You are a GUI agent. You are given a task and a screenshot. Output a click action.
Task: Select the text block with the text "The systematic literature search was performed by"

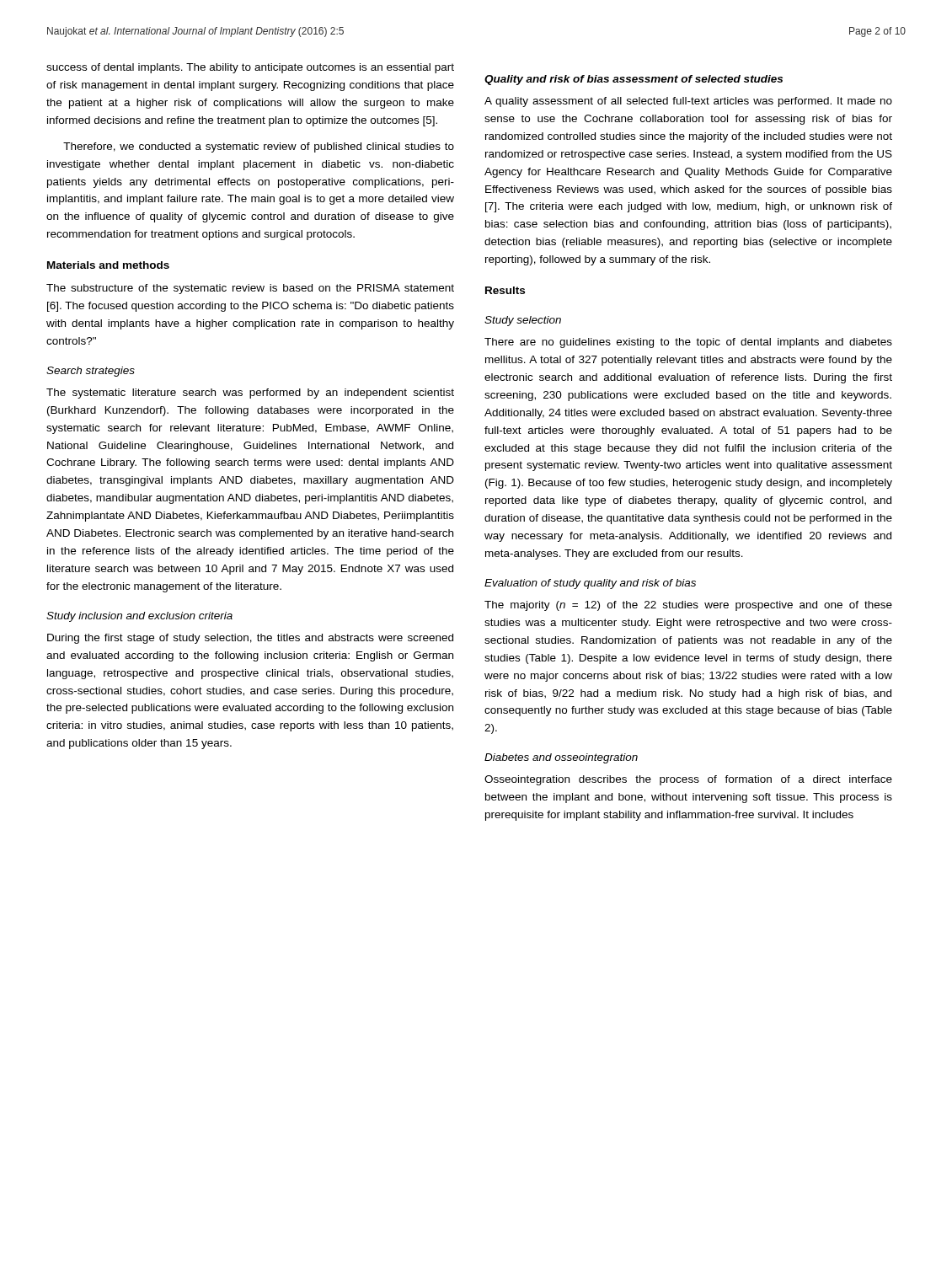(250, 490)
